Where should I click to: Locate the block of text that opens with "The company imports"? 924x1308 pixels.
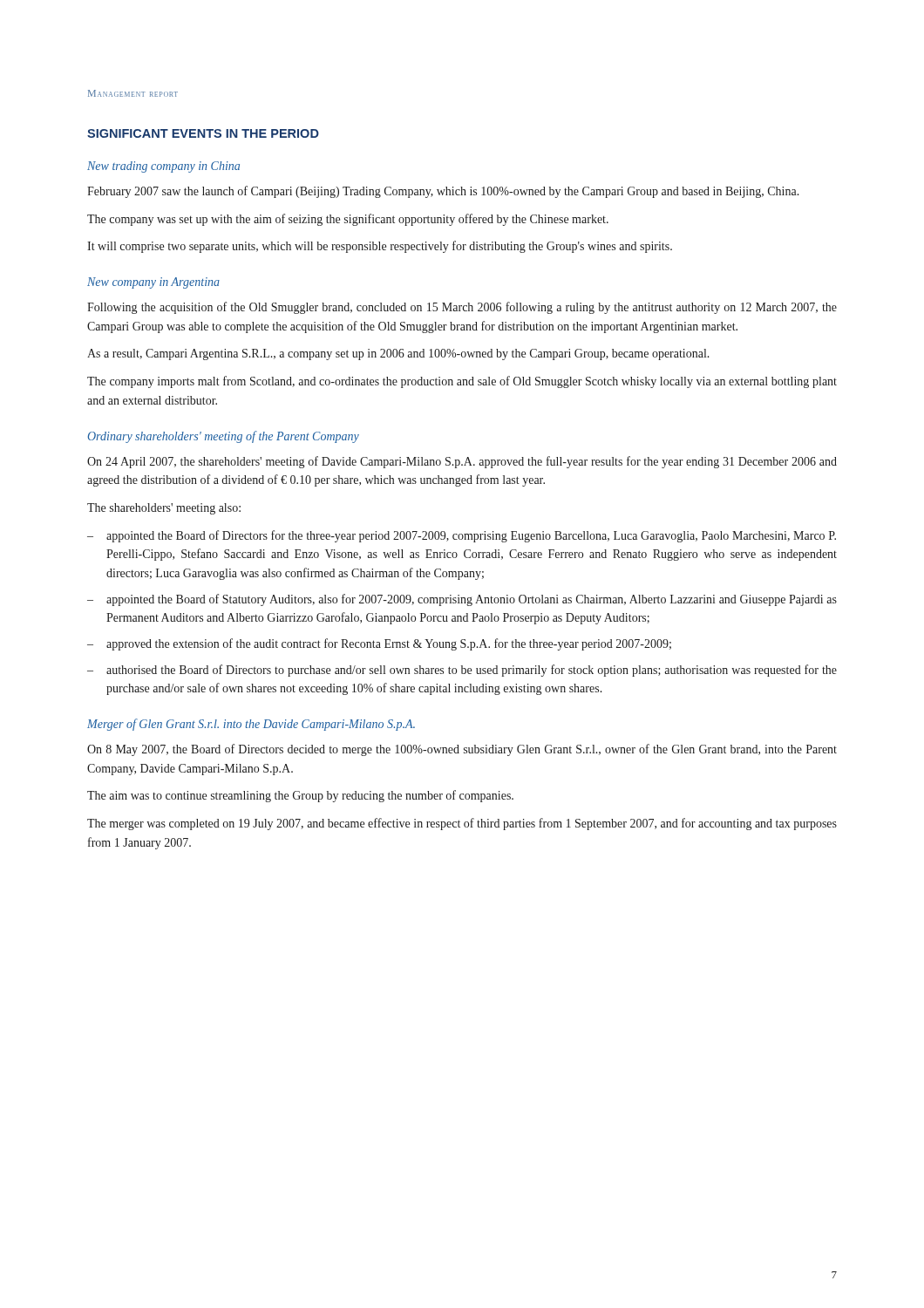(x=462, y=391)
